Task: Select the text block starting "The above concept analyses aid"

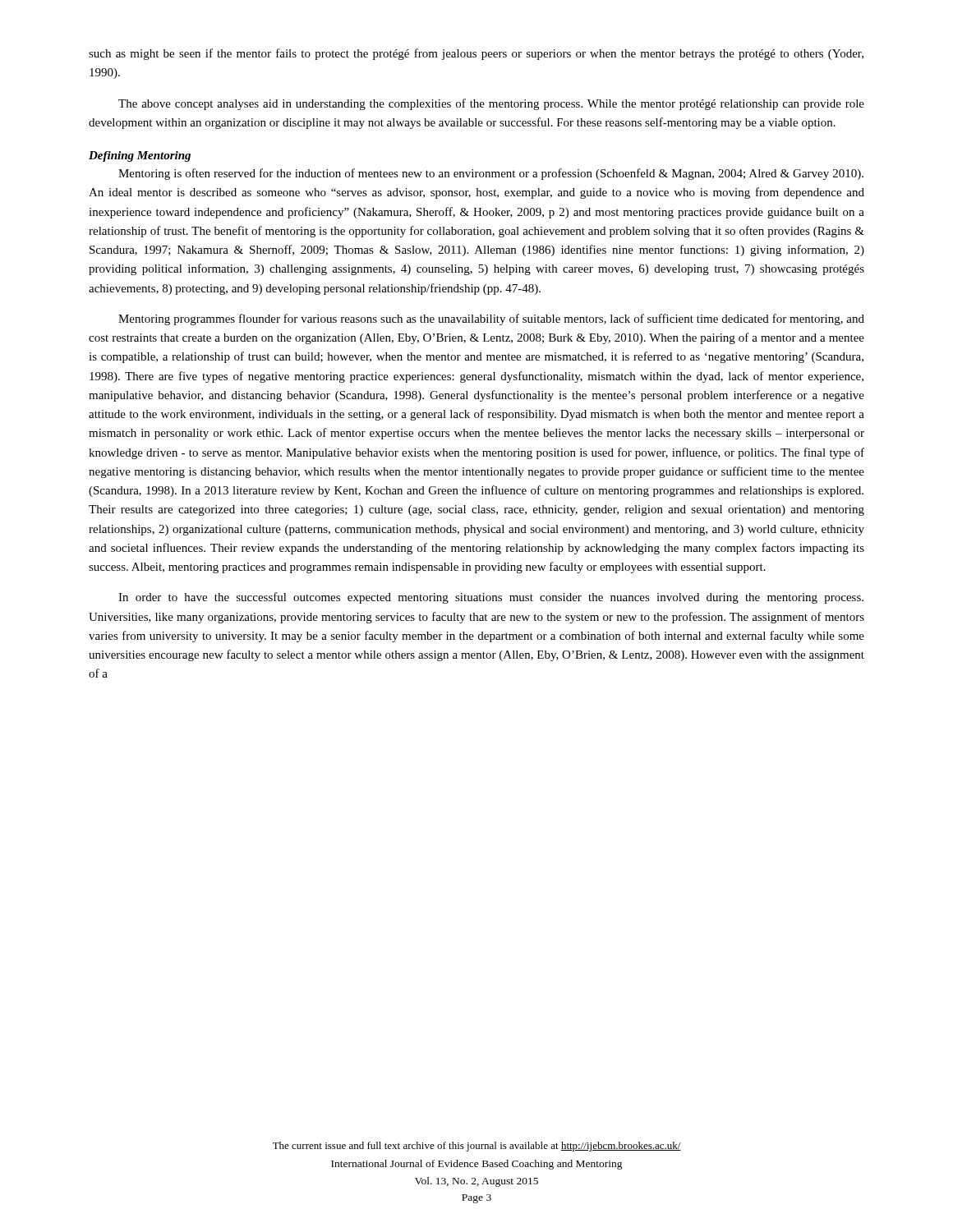Action: 476,113
